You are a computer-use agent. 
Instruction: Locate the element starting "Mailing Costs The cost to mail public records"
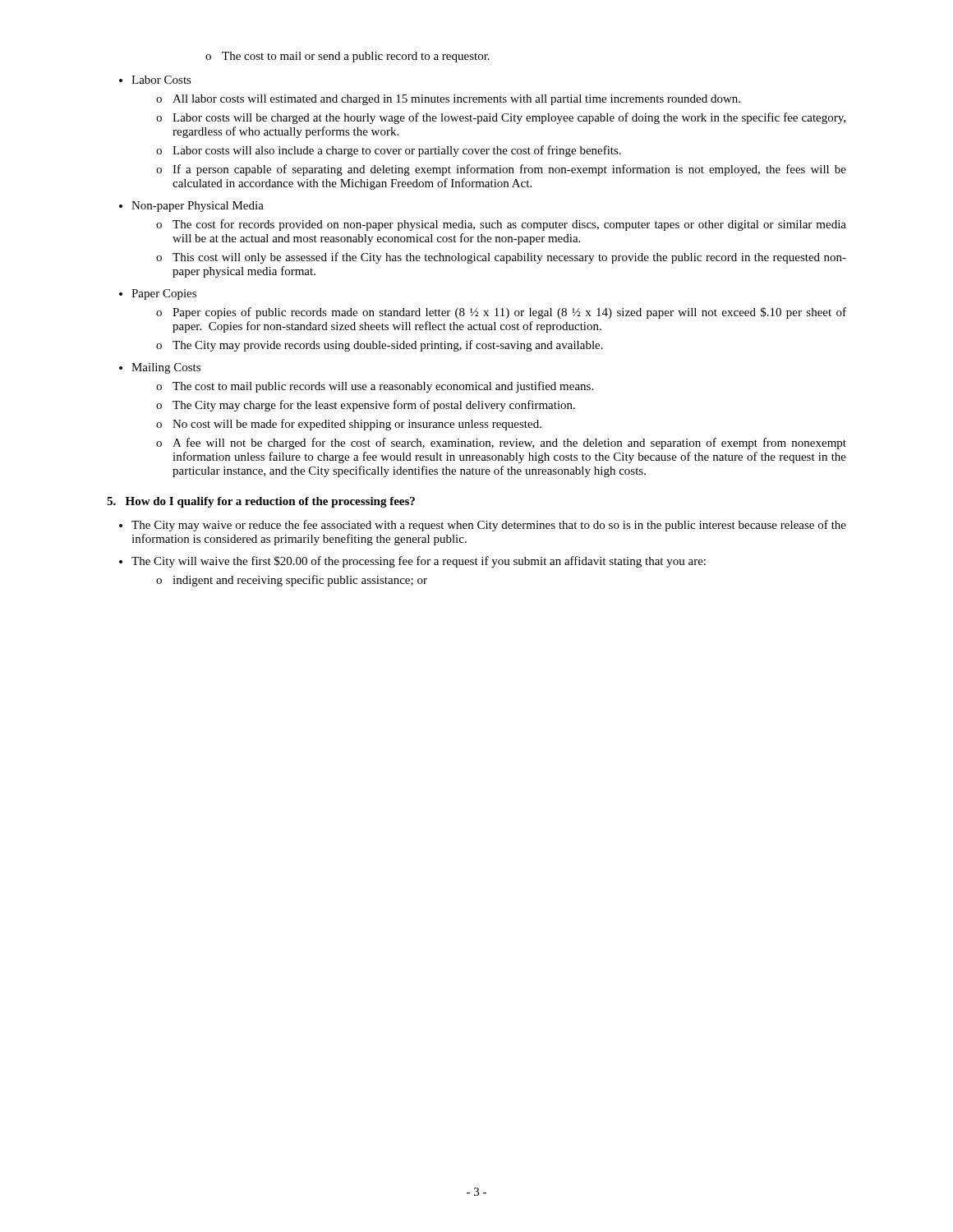pos(489,419)
